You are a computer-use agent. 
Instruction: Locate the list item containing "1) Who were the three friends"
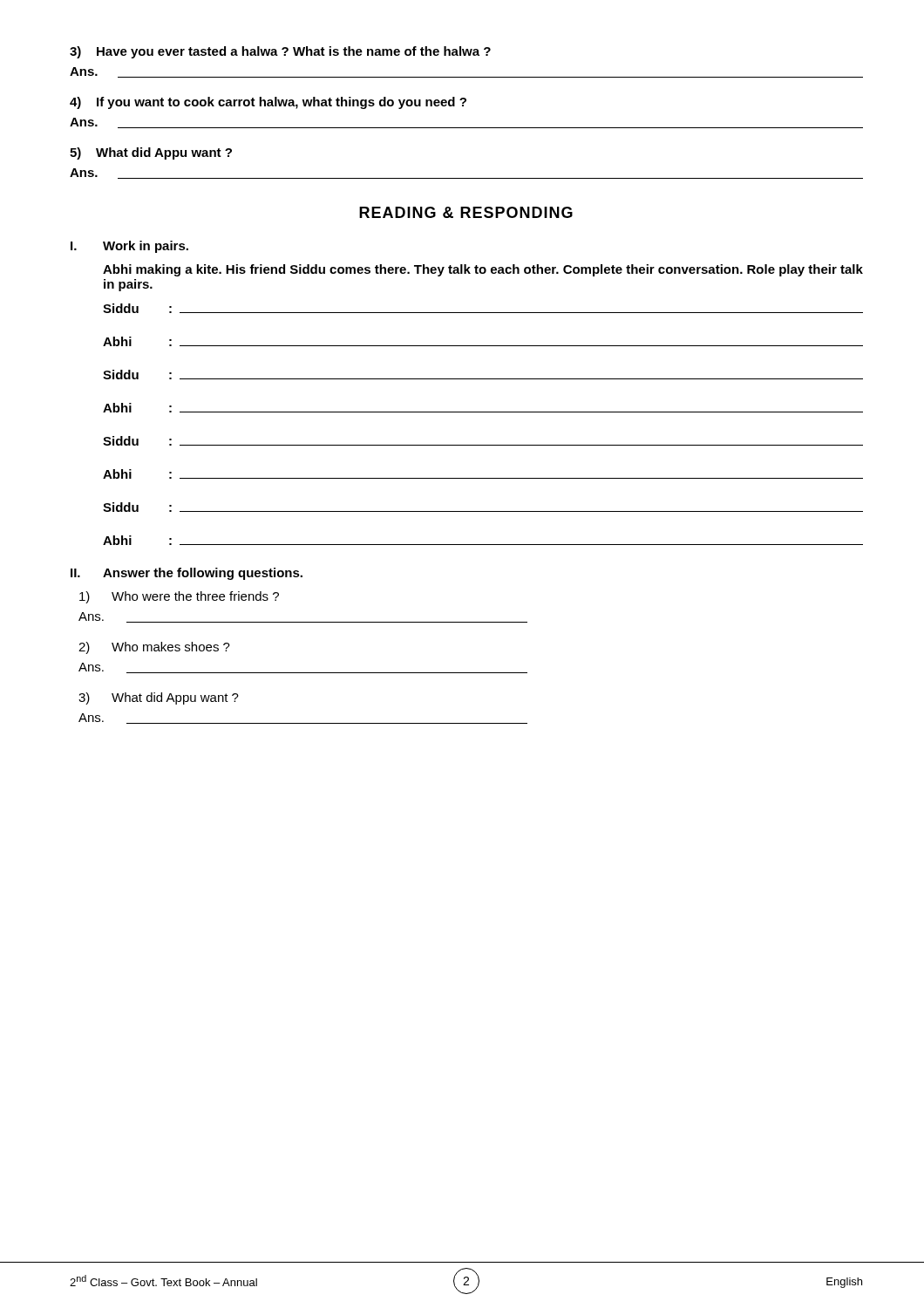pos(175,596)
